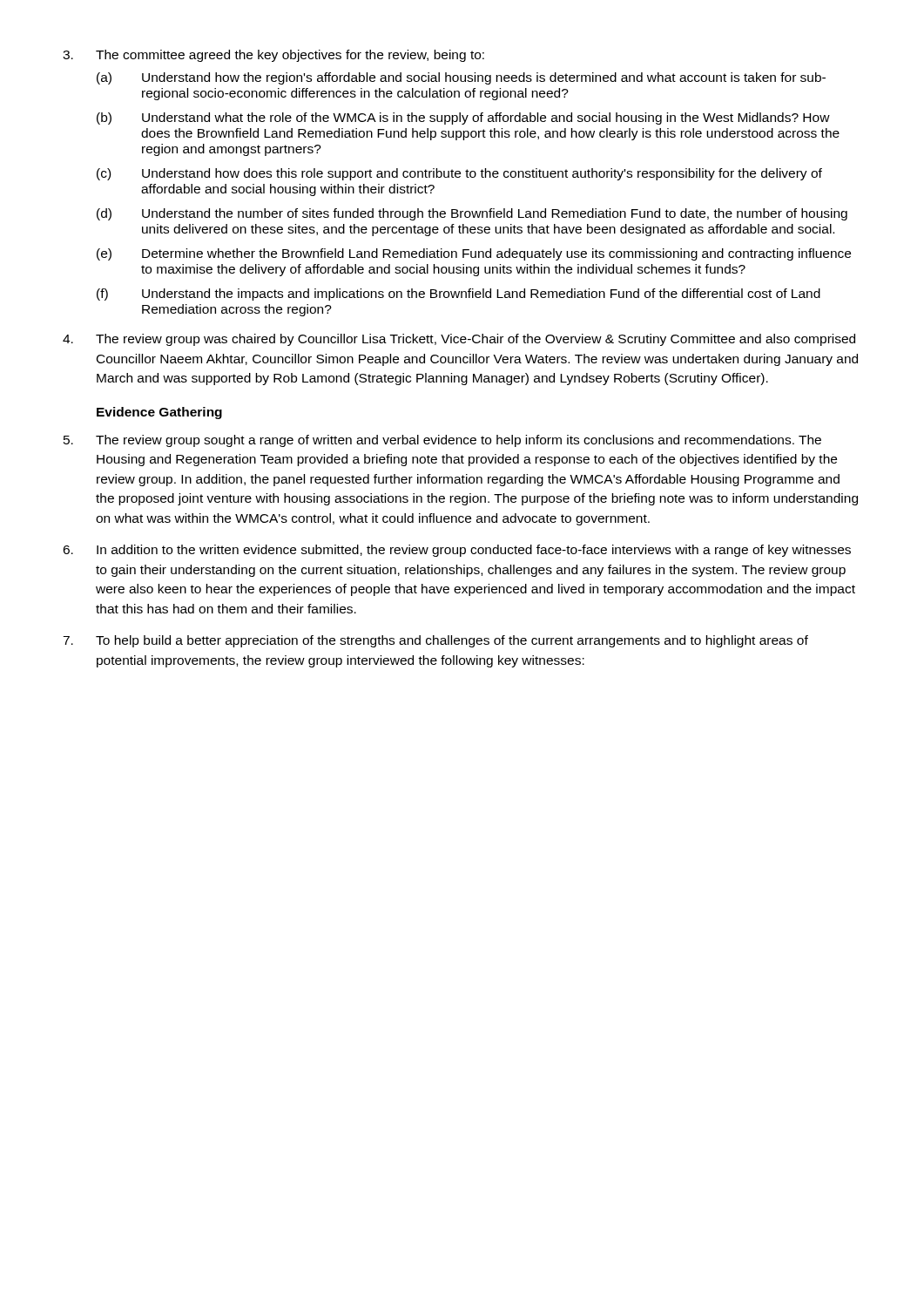Point to the block beginning "4. The review group was chaired by Councillor"
Image resolution: width=924 pixels, height=1307 pixels.
click(x=462, y=359)
